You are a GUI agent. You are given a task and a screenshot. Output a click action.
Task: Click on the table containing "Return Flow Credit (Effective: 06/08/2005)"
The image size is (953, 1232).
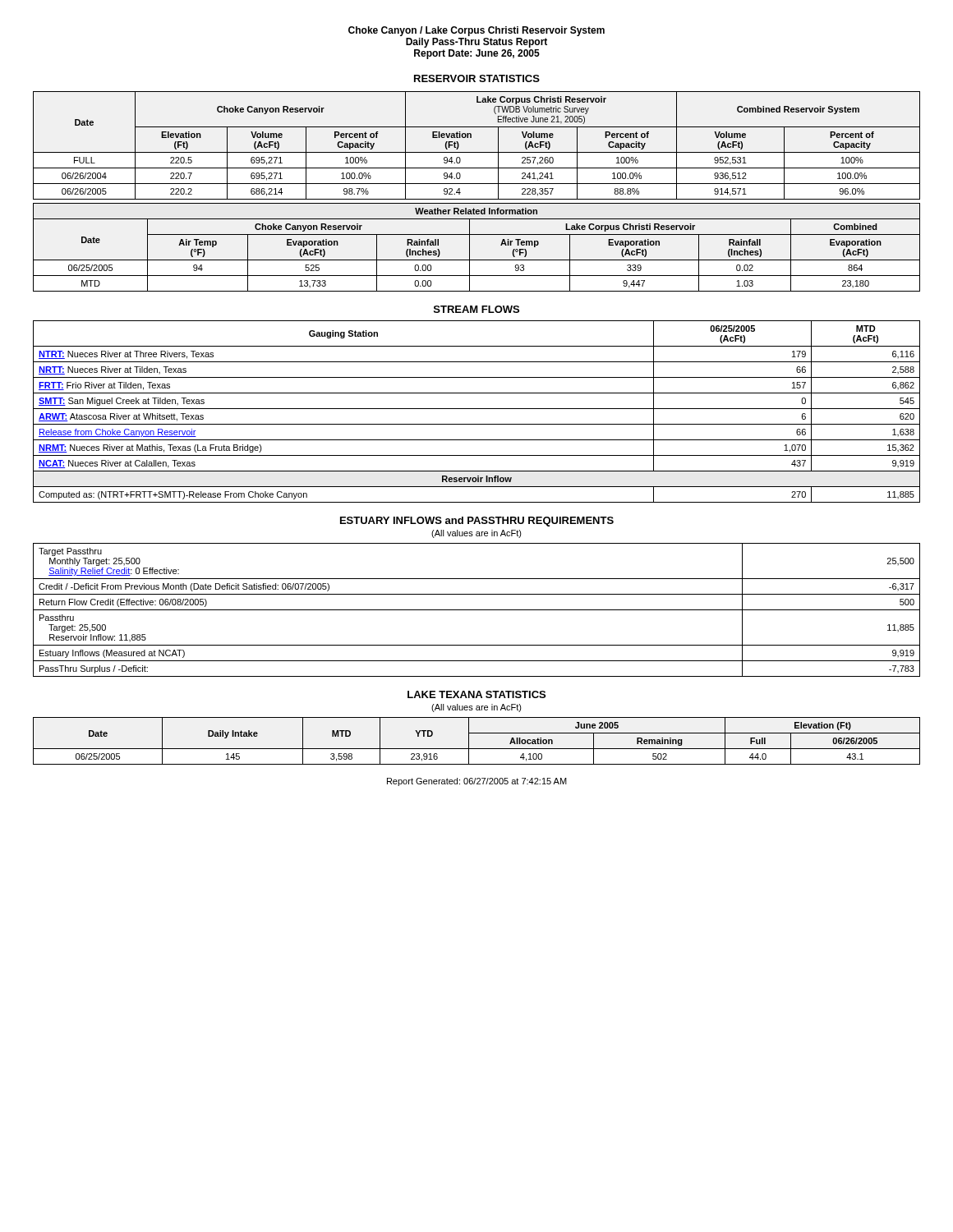coord(476,610)
